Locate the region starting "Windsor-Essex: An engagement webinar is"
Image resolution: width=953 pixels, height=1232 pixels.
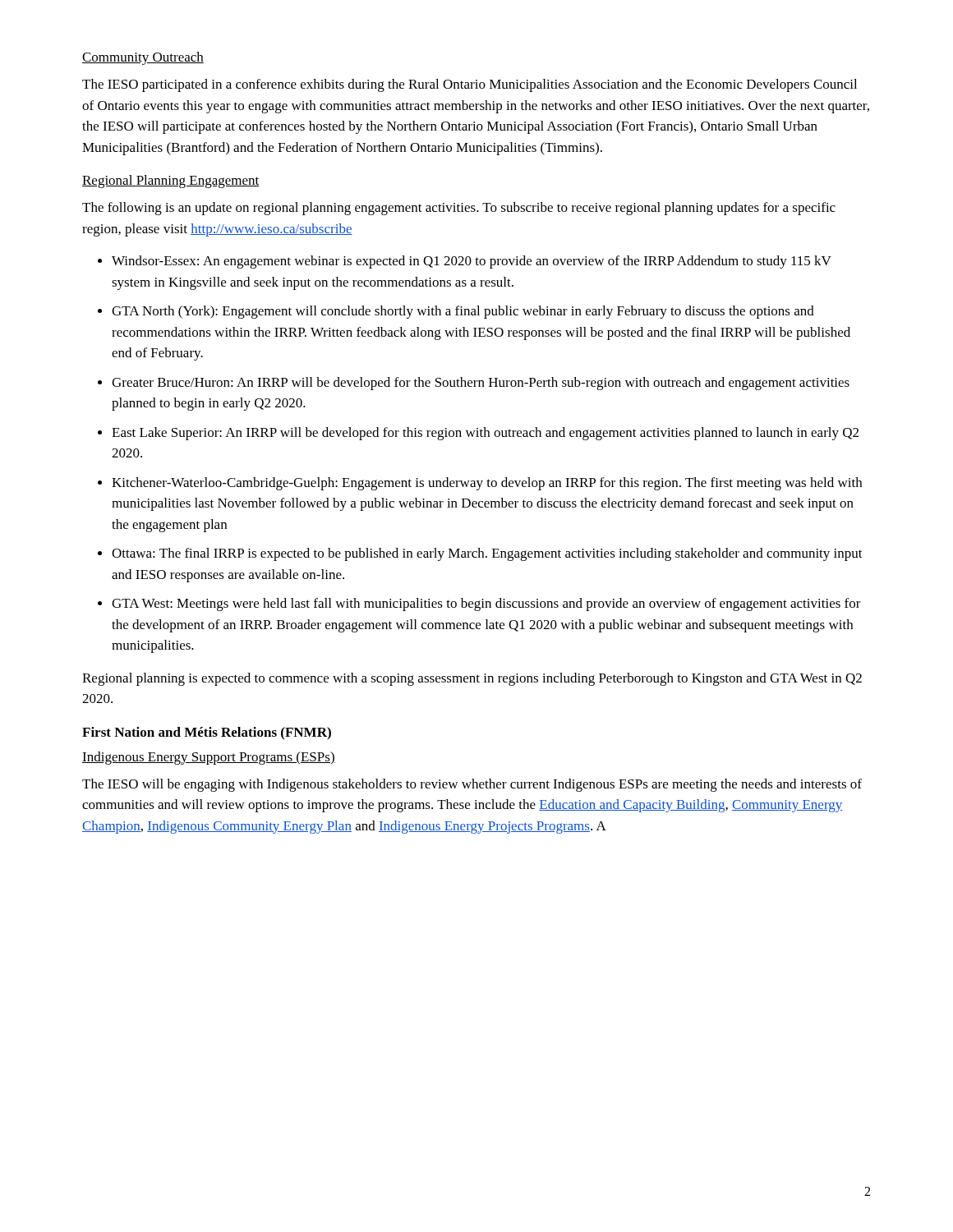tap(491, 271)
